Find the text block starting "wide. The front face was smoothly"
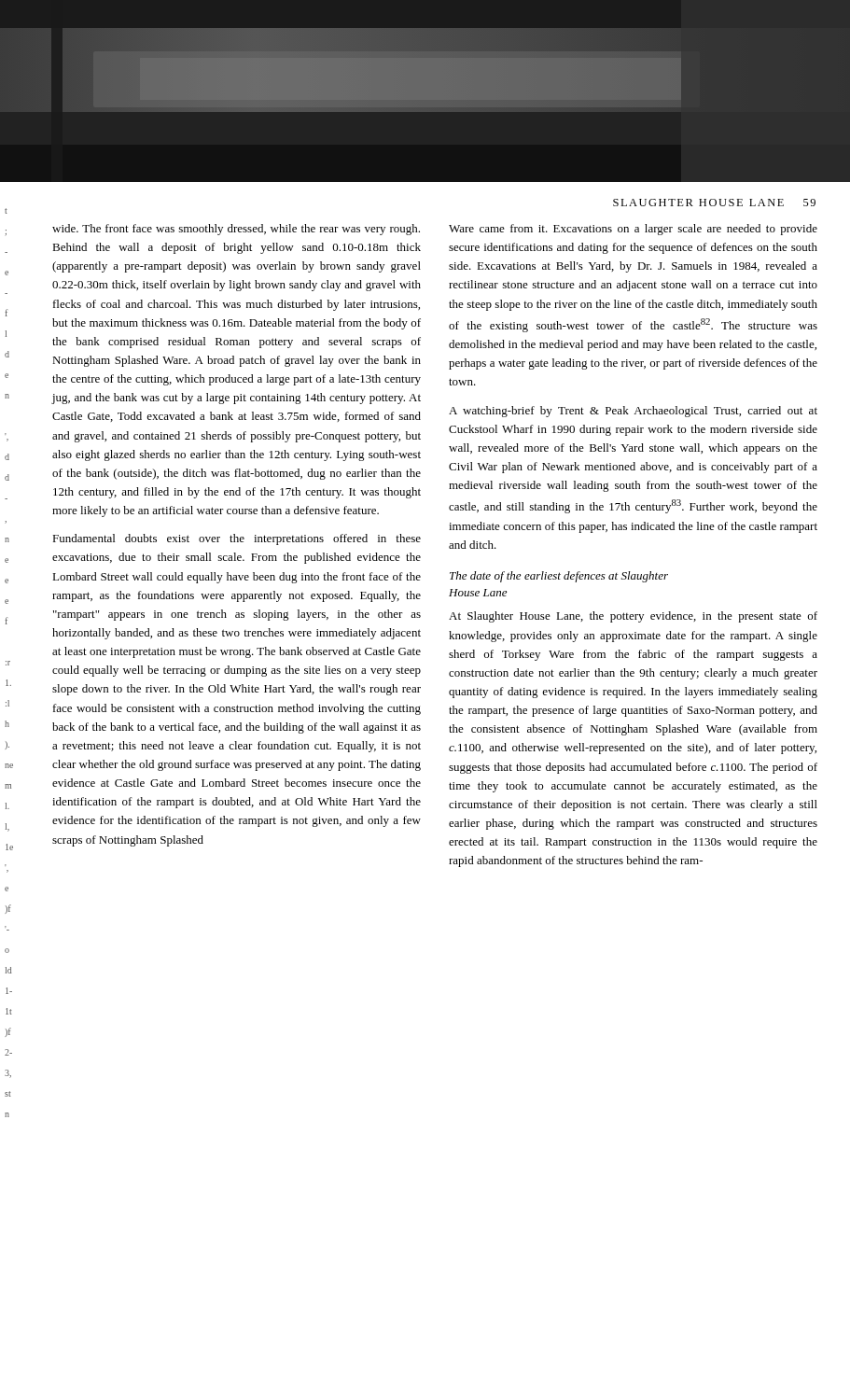Screen dimensions: 1400x850 (237, 370)
